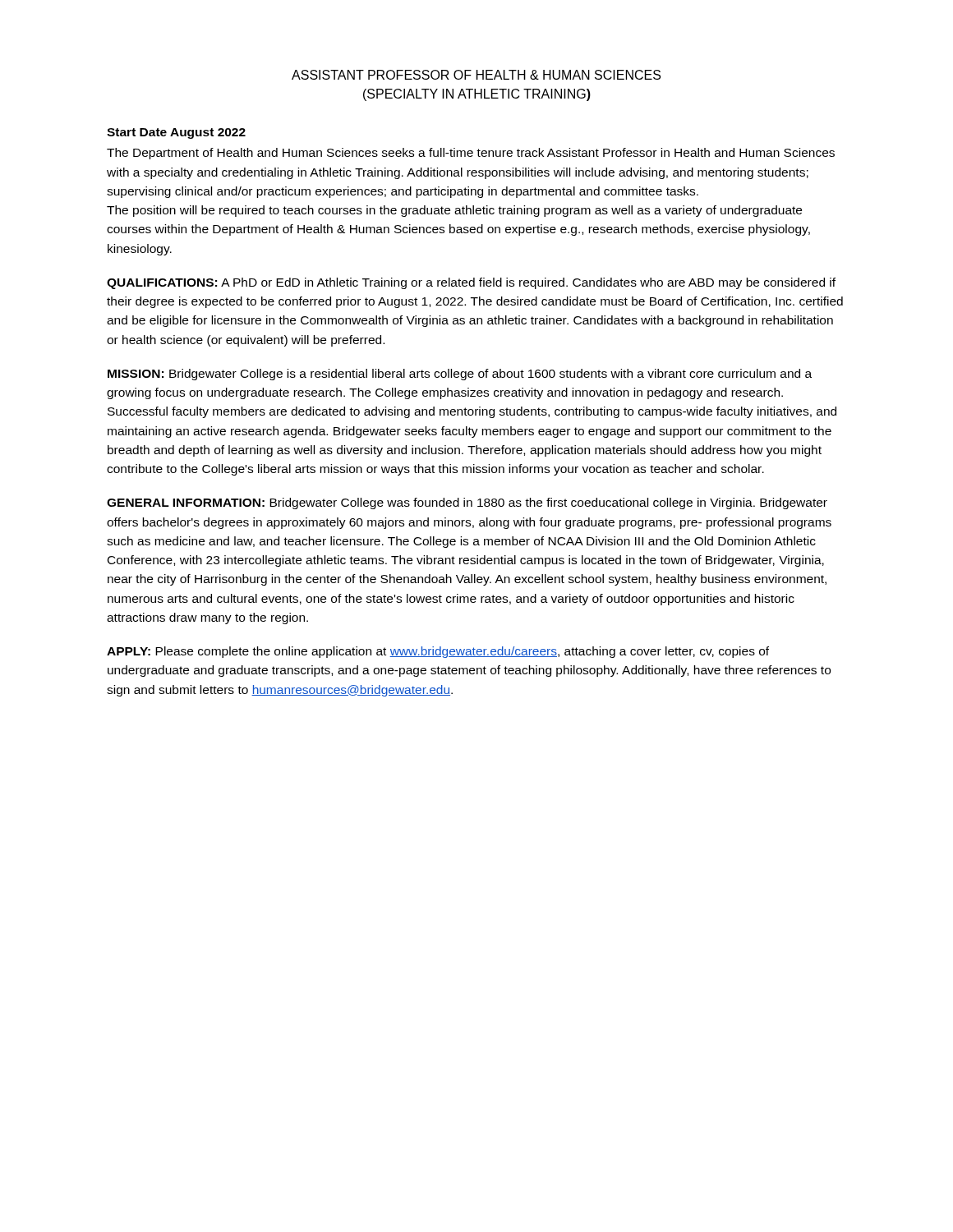Where is the passage that starts "QUALIFICATIONS: A PhD or EdD in"?
The image size is (953, 1232).
click(x=475, y=311)
